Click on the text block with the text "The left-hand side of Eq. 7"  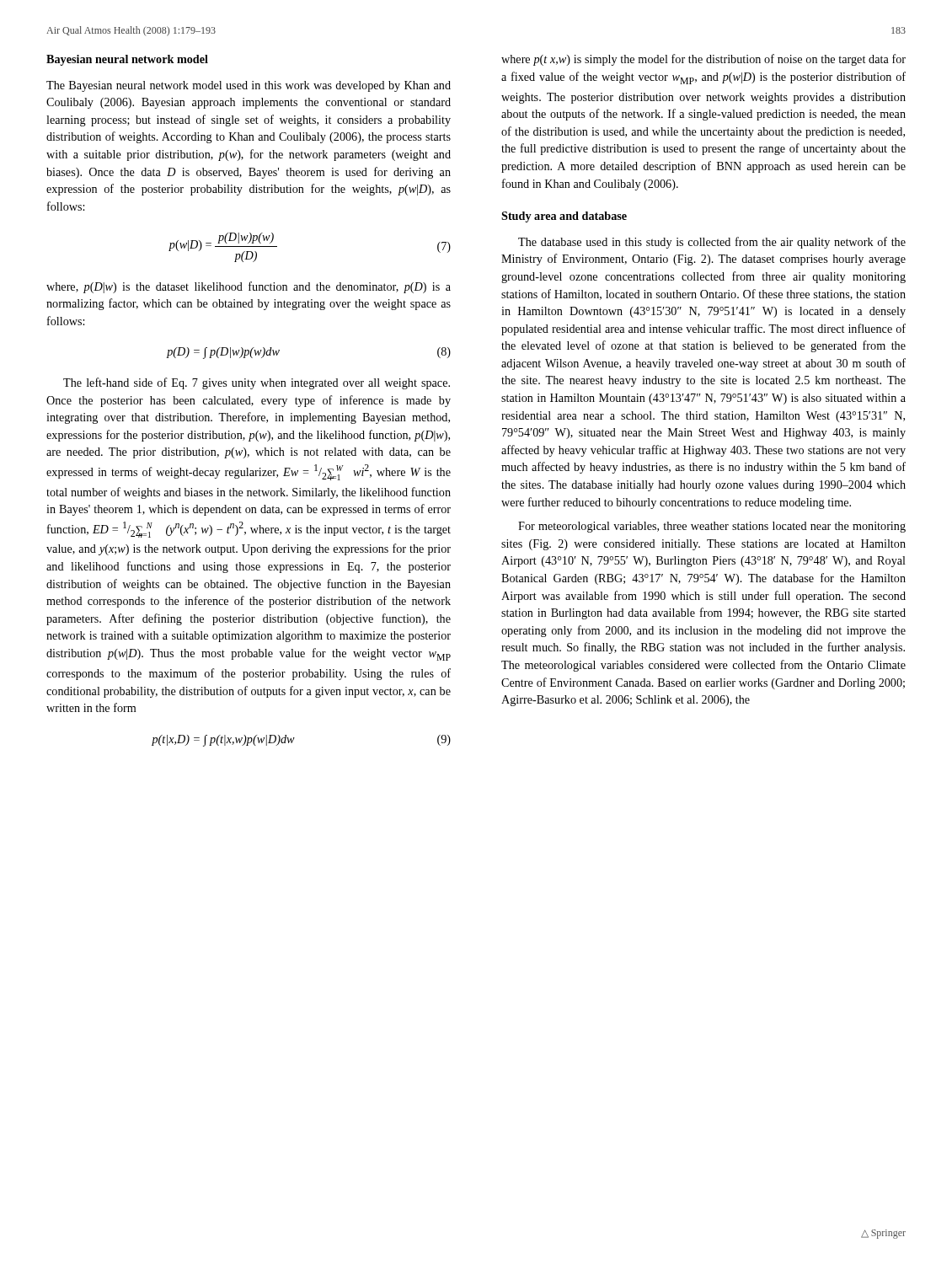249,545
